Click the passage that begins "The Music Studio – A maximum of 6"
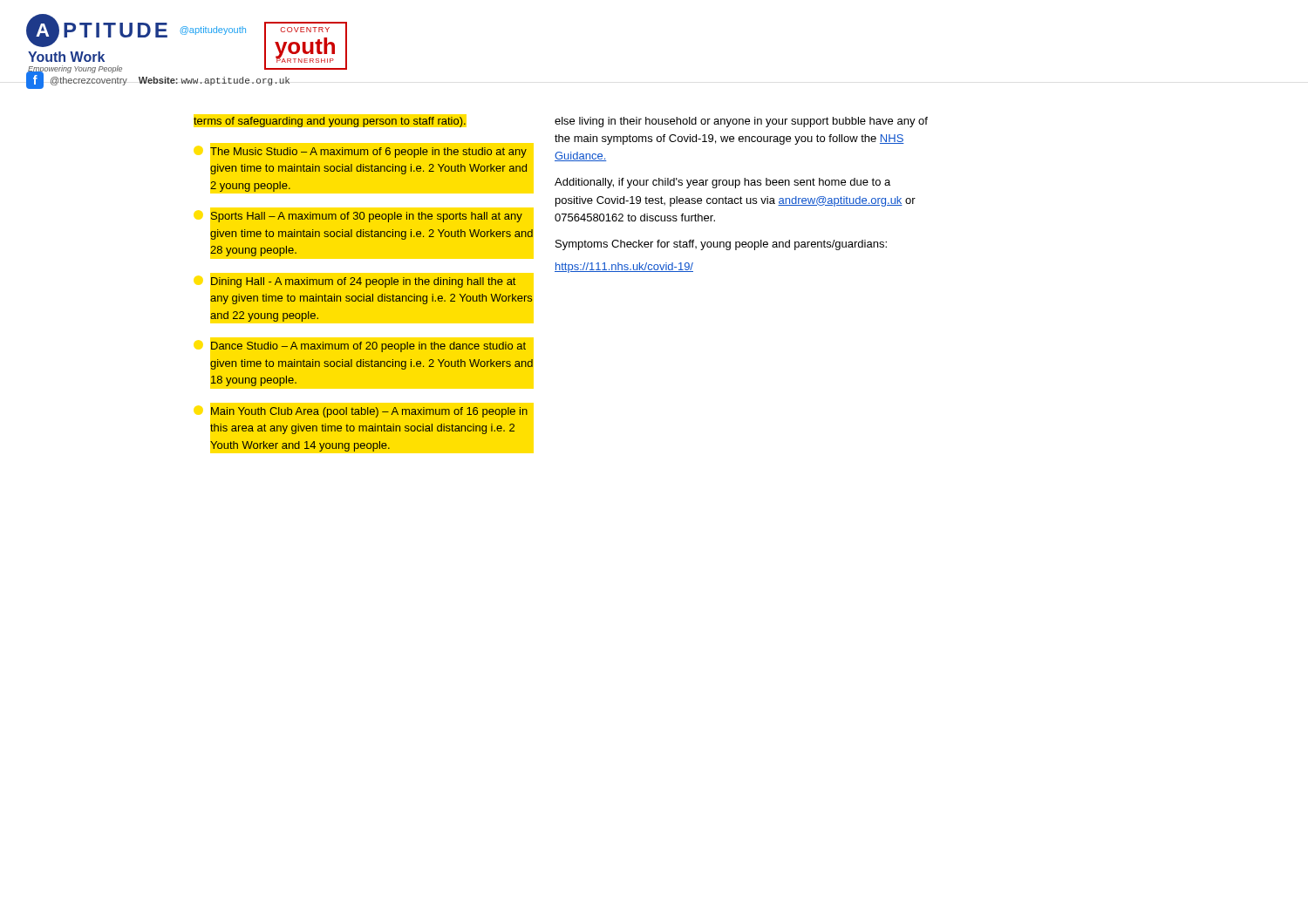The image size is (1308, 924). 364,168
